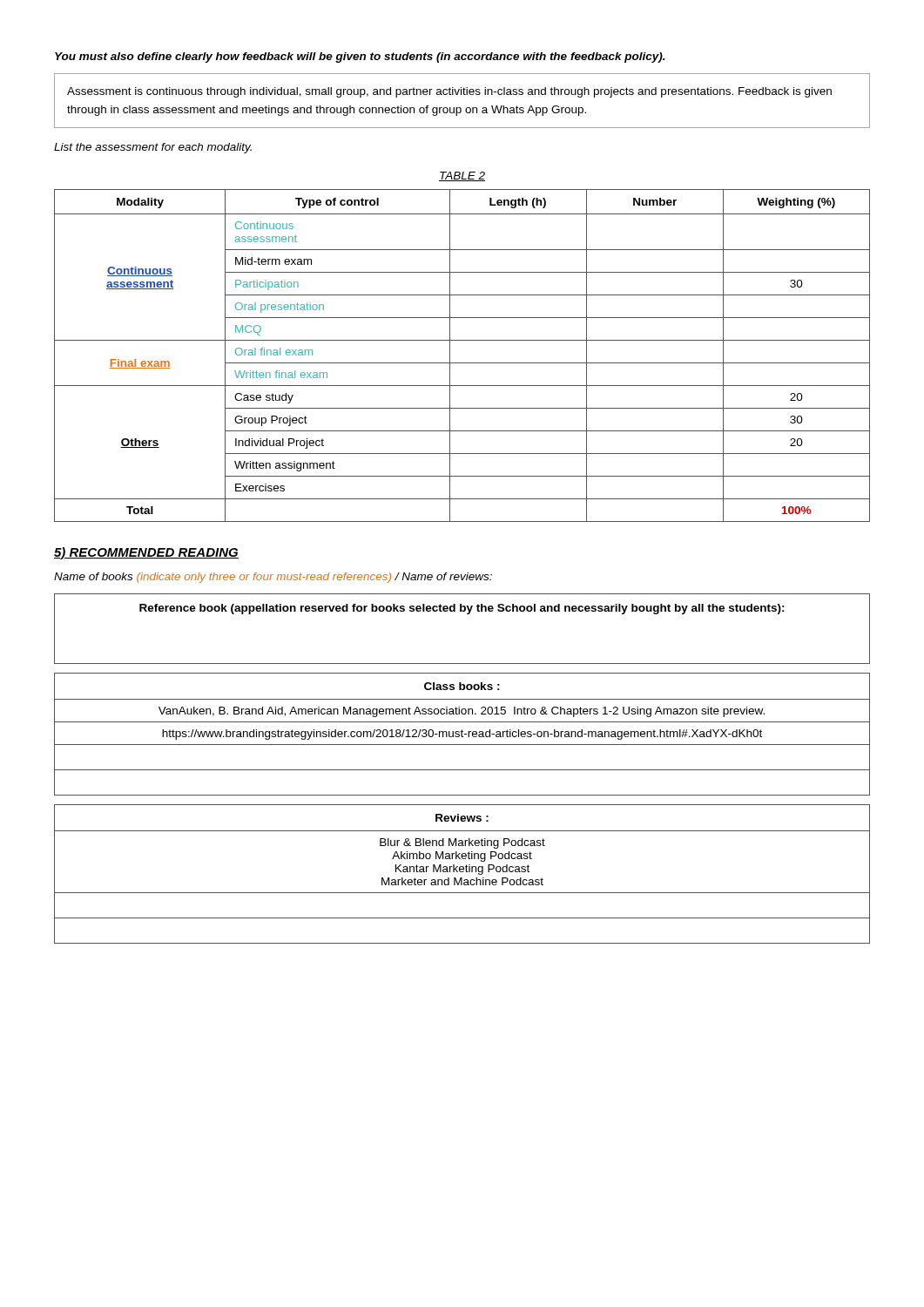Viewport: 924px width, 1307px height.
Task: Click where it says "List the assessment for each modality."
Action: [154, 147]
